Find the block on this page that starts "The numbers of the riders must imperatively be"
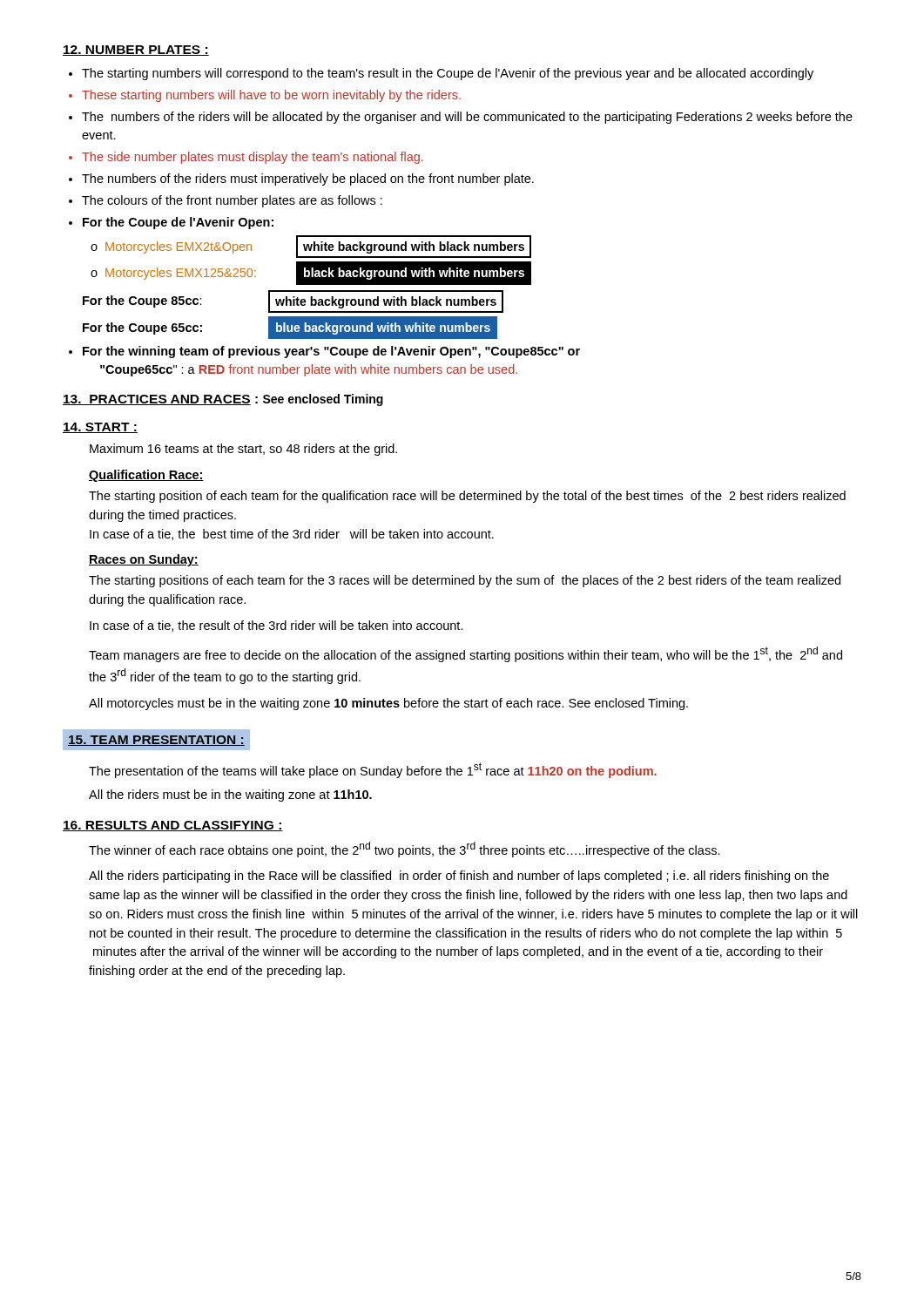Screen dimensions: 1307x924 [x=472, y=179]
